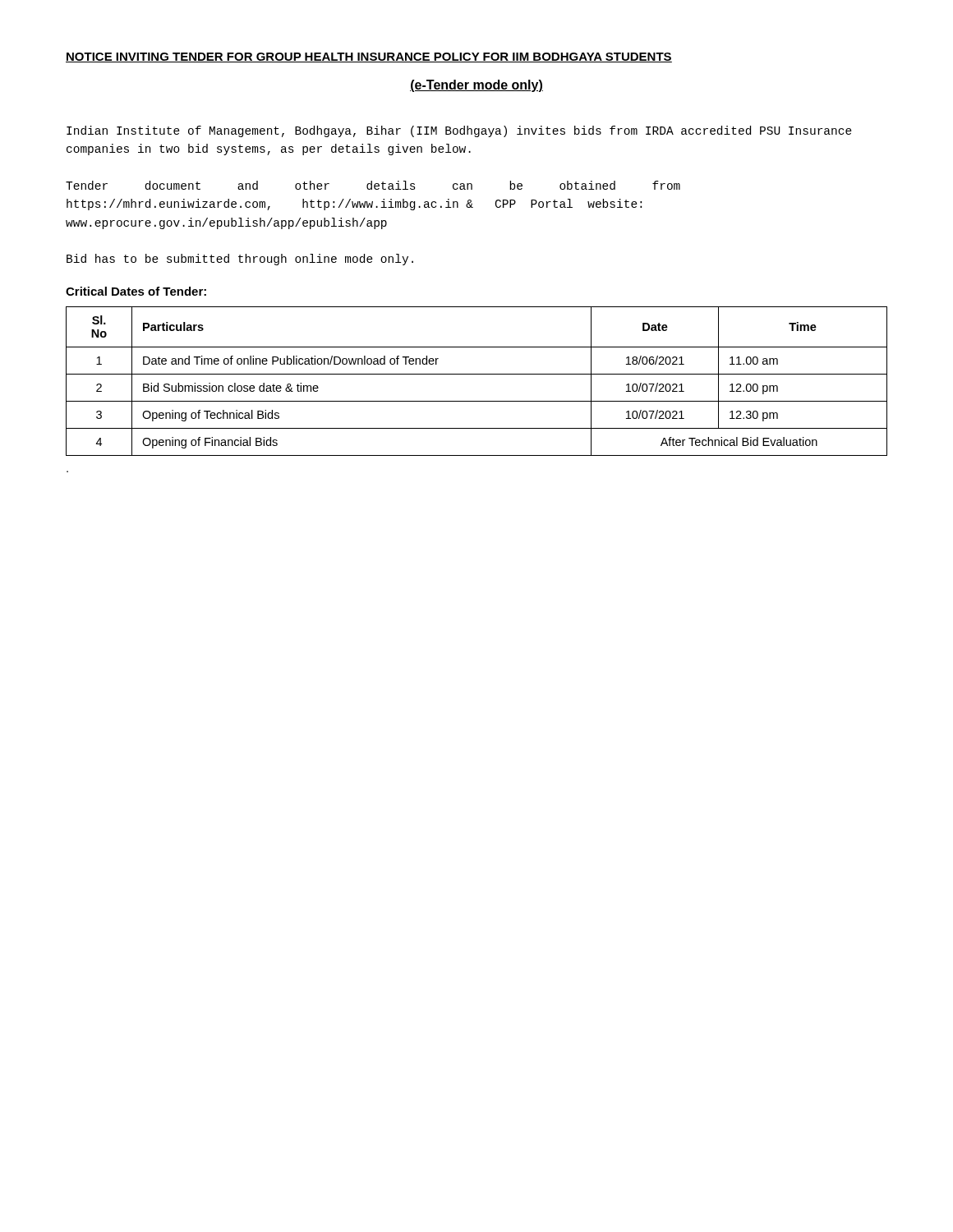Select the passage starting "Tender document and other details can be obtained"
The height and width of the screenshot is (1232, 953).
373,205
